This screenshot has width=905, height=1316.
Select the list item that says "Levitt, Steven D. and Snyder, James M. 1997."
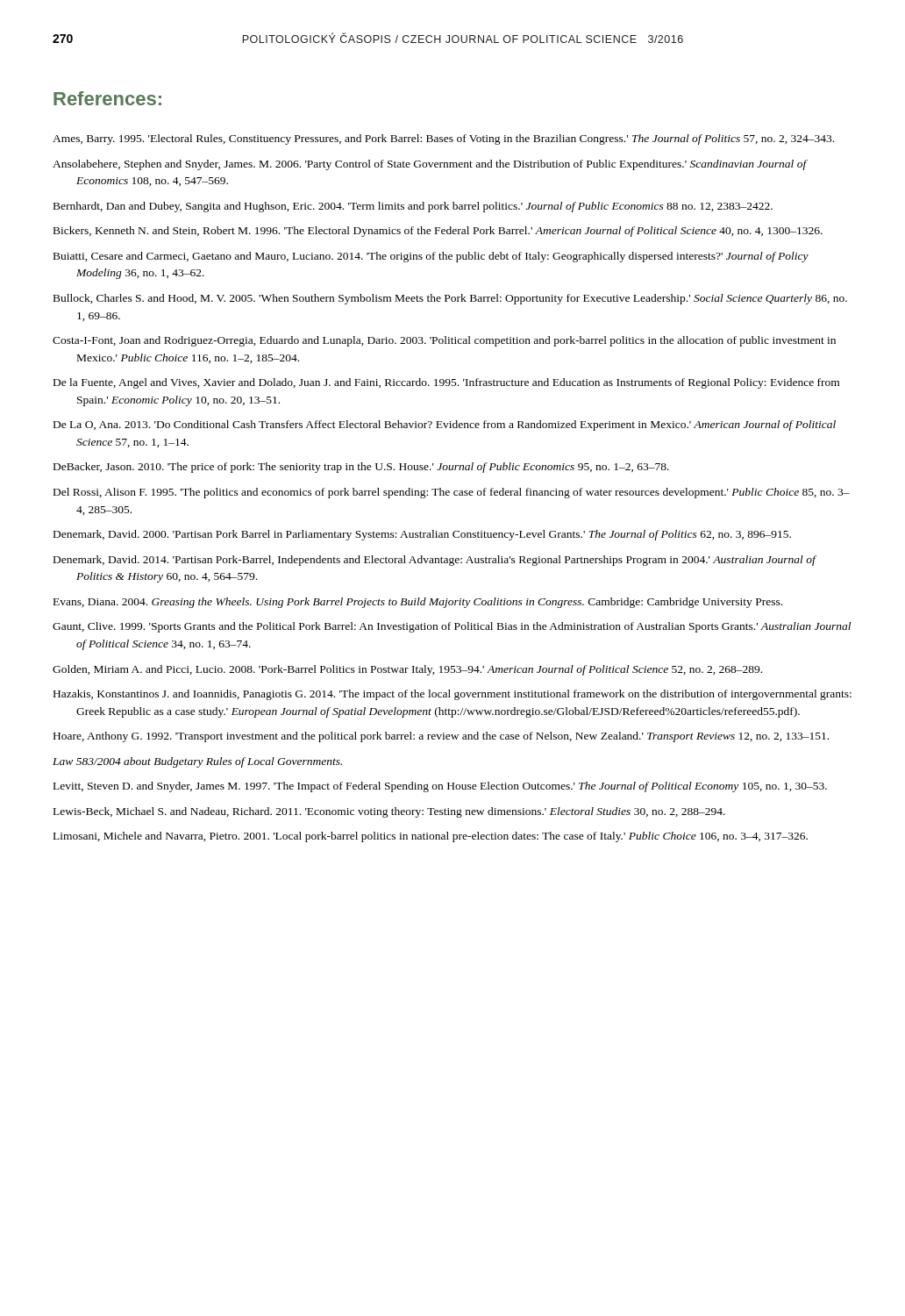click(440, 786)
